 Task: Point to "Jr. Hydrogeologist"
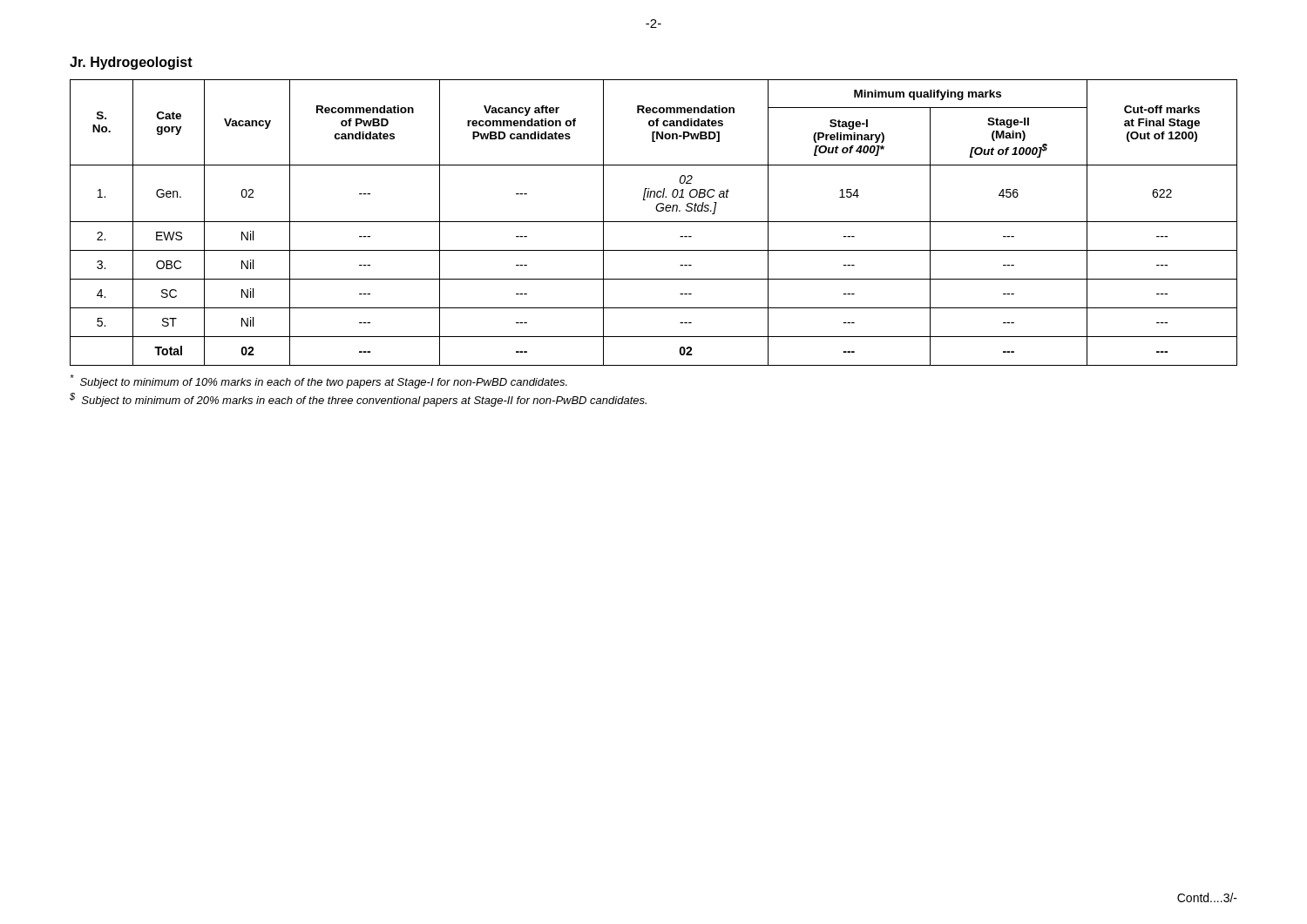[131, 62]
